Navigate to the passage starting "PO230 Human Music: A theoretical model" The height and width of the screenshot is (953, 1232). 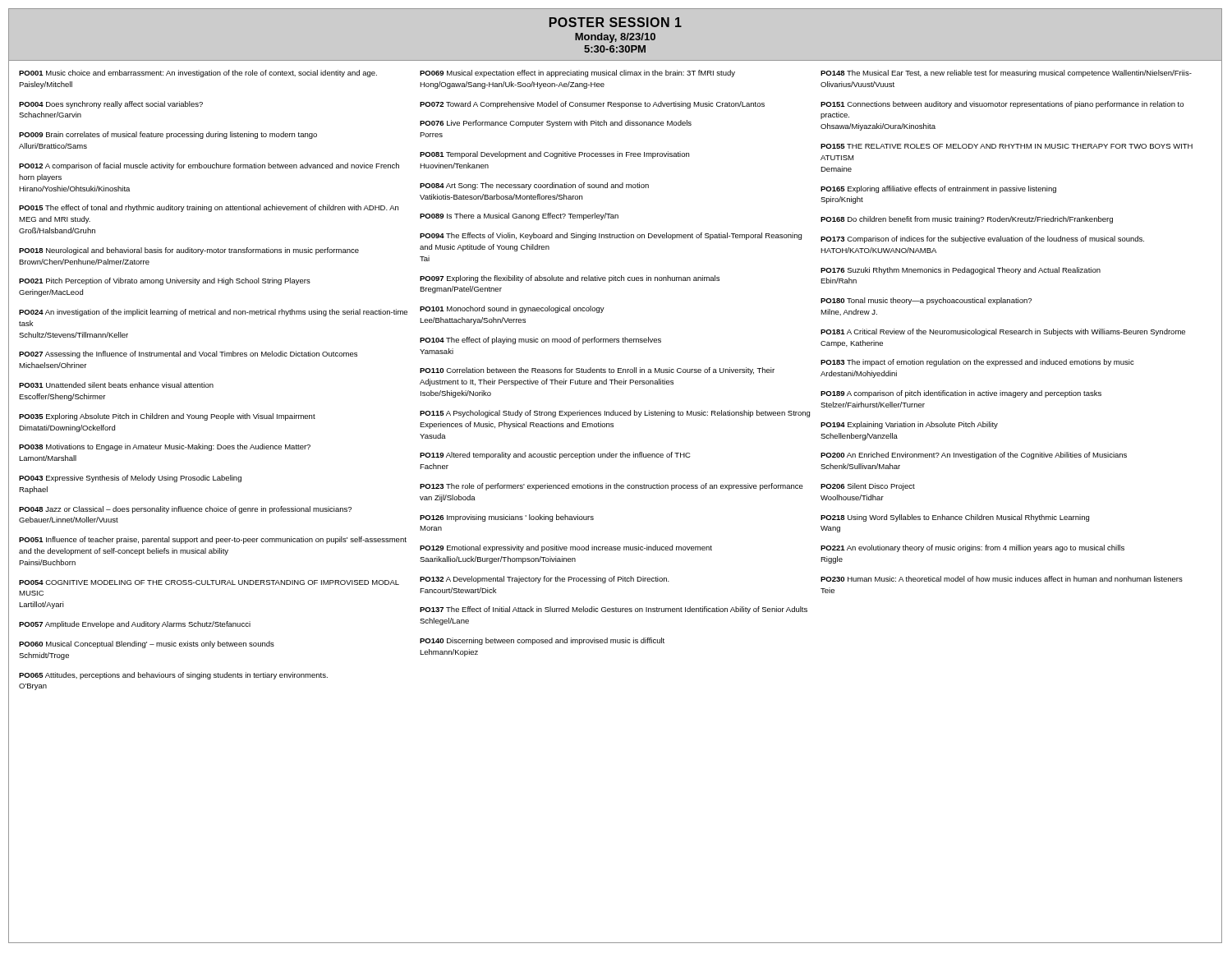[x=1001, y=584]
